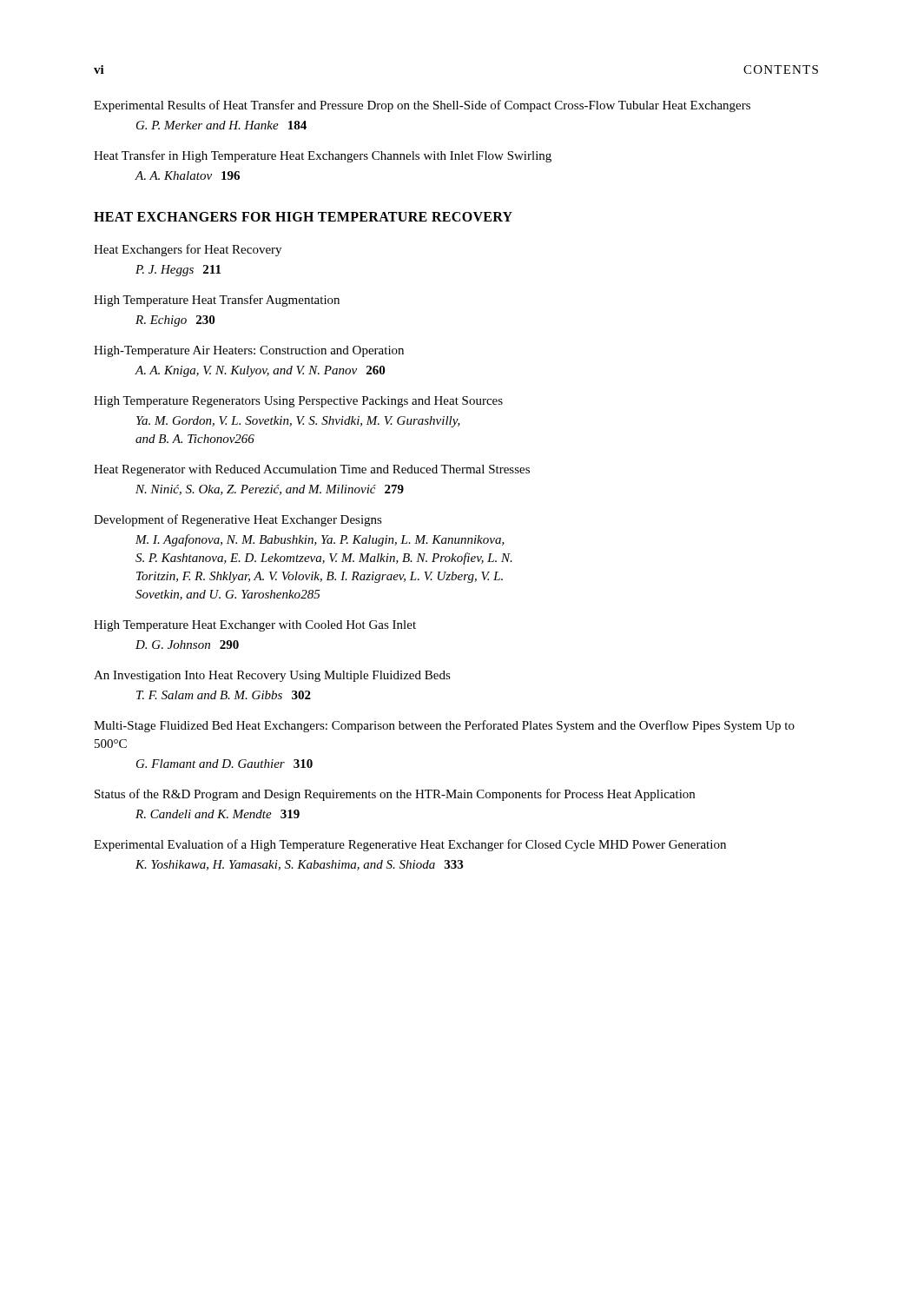The image size is (924, 1303).
Task: Point to the region starting "High Temperature Heat Exchanger"
Action: [255, 626]
